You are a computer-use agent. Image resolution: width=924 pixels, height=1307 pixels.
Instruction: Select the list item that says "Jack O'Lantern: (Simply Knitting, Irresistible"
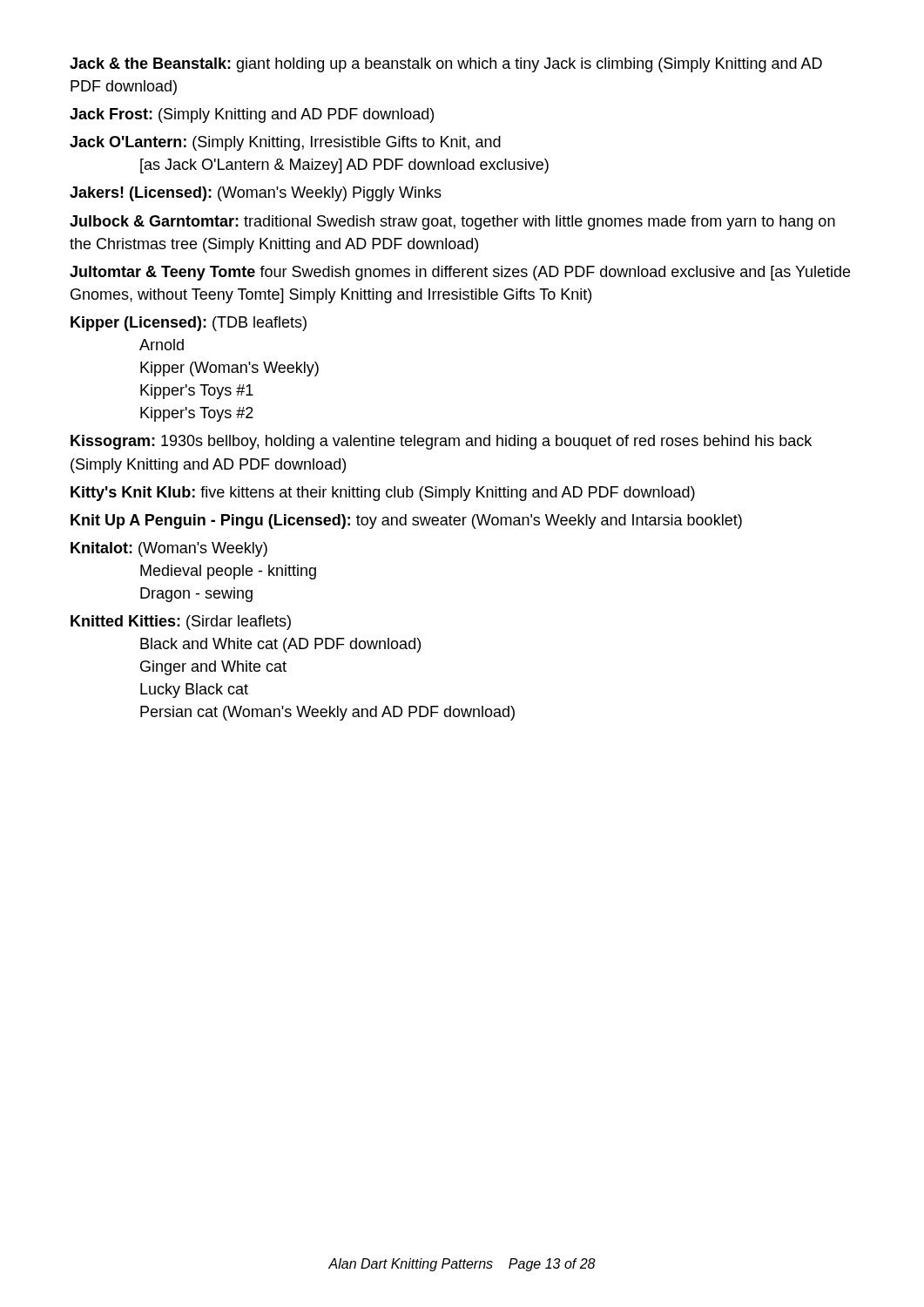(x=309, y=154)
